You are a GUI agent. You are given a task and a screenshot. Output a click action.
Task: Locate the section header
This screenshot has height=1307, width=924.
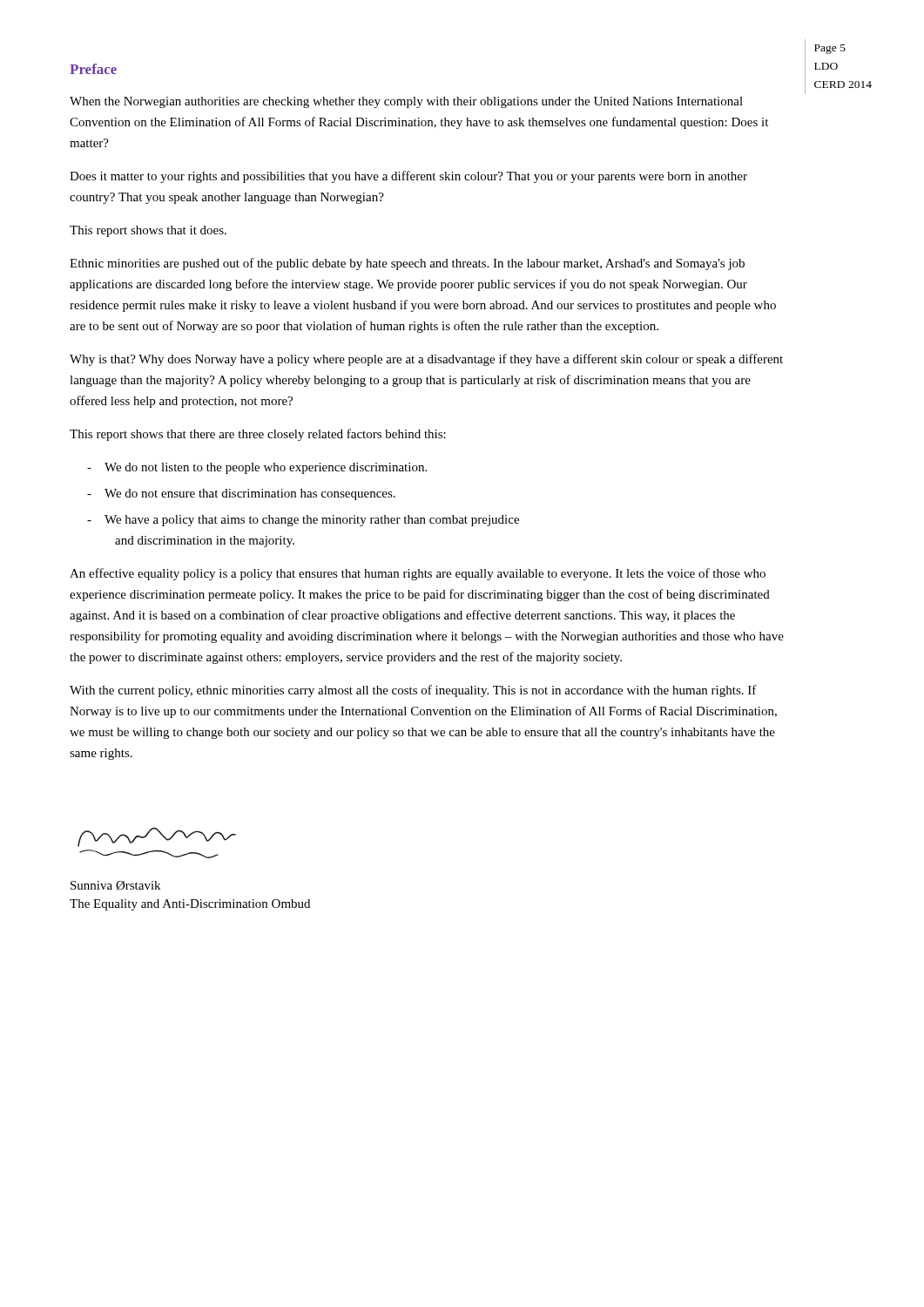(93, 69)
